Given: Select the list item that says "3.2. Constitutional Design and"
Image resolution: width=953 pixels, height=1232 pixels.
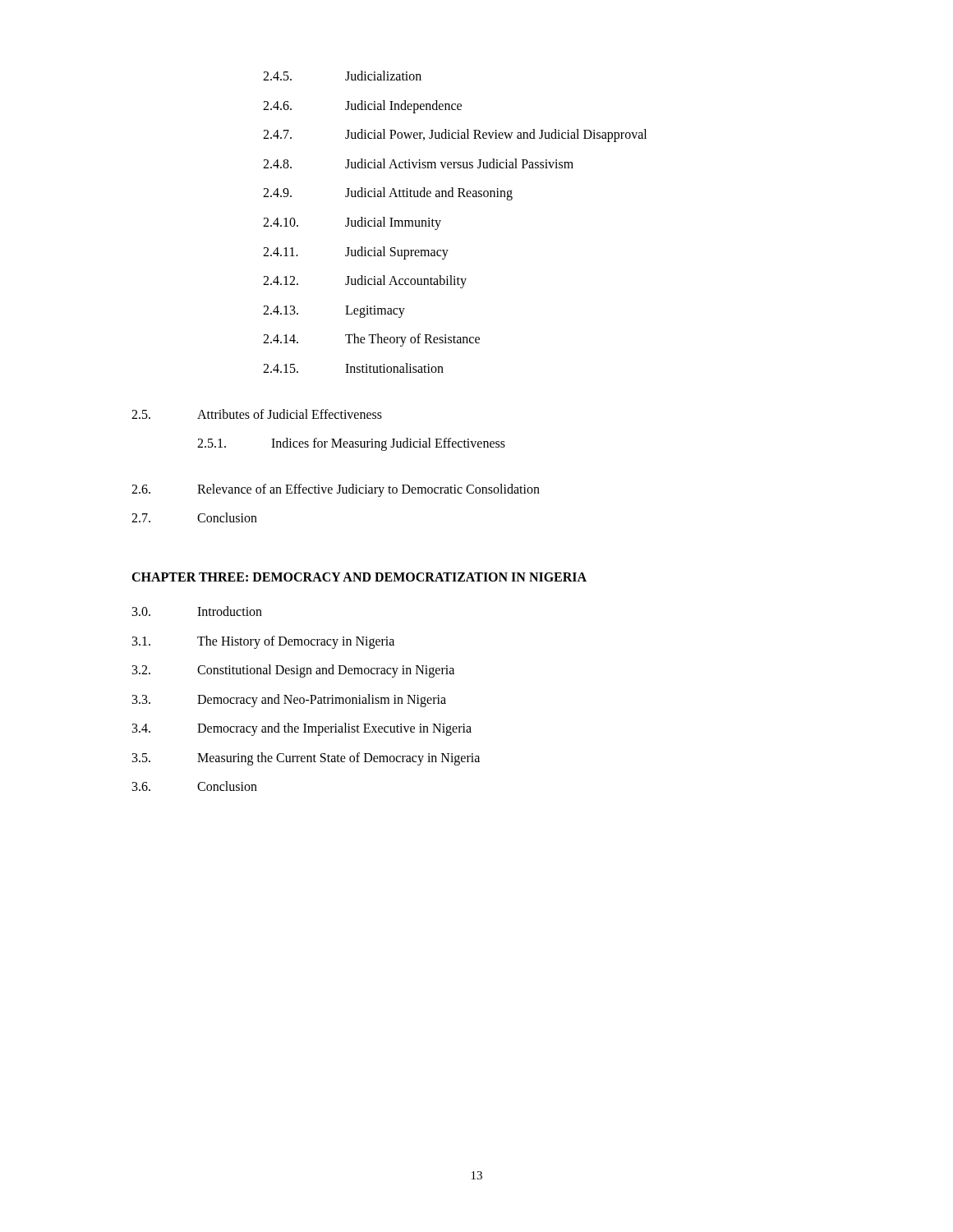Looking at the screenshot, I should 293,671.
